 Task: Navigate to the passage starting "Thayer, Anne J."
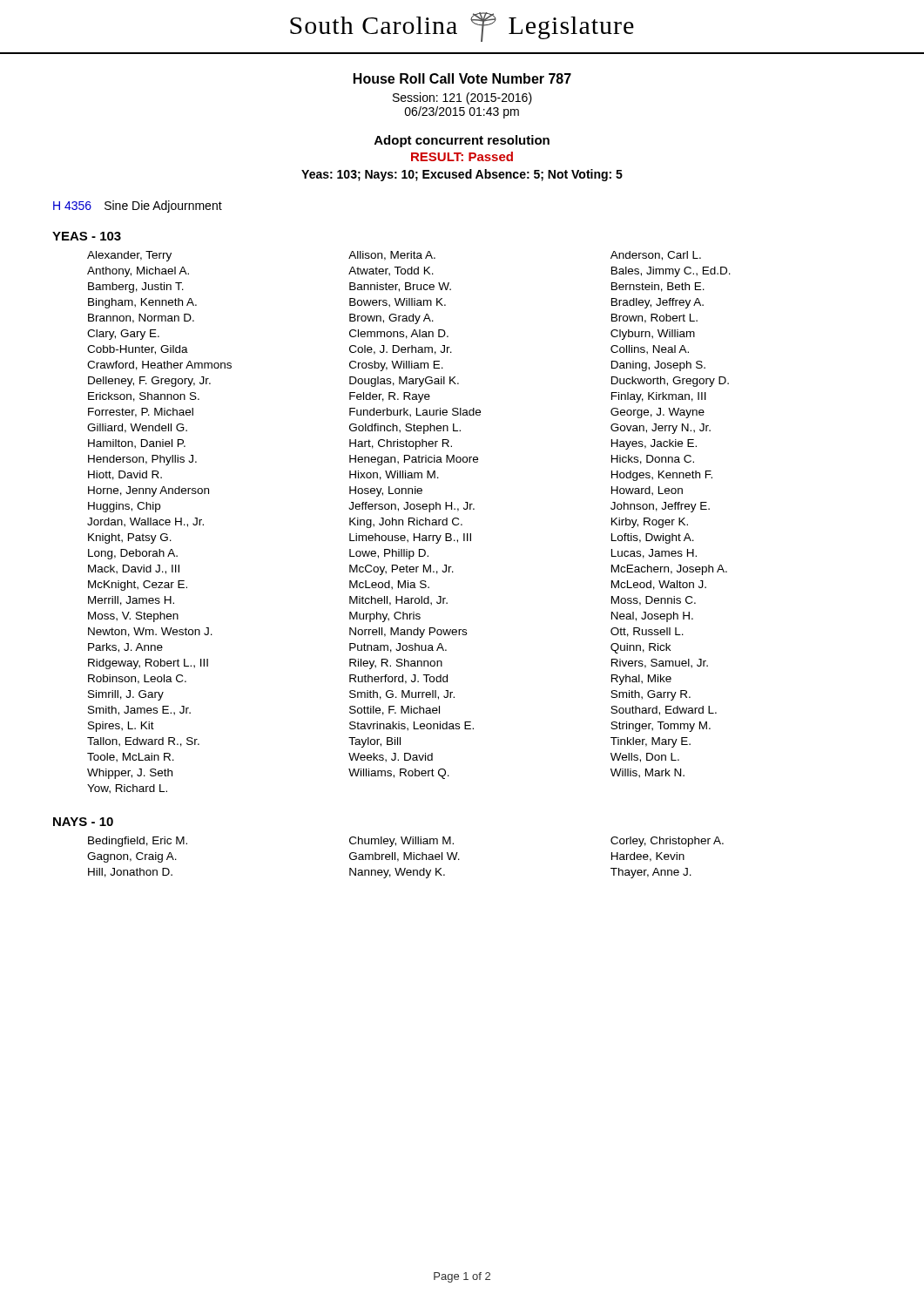[x=651, y=872]
